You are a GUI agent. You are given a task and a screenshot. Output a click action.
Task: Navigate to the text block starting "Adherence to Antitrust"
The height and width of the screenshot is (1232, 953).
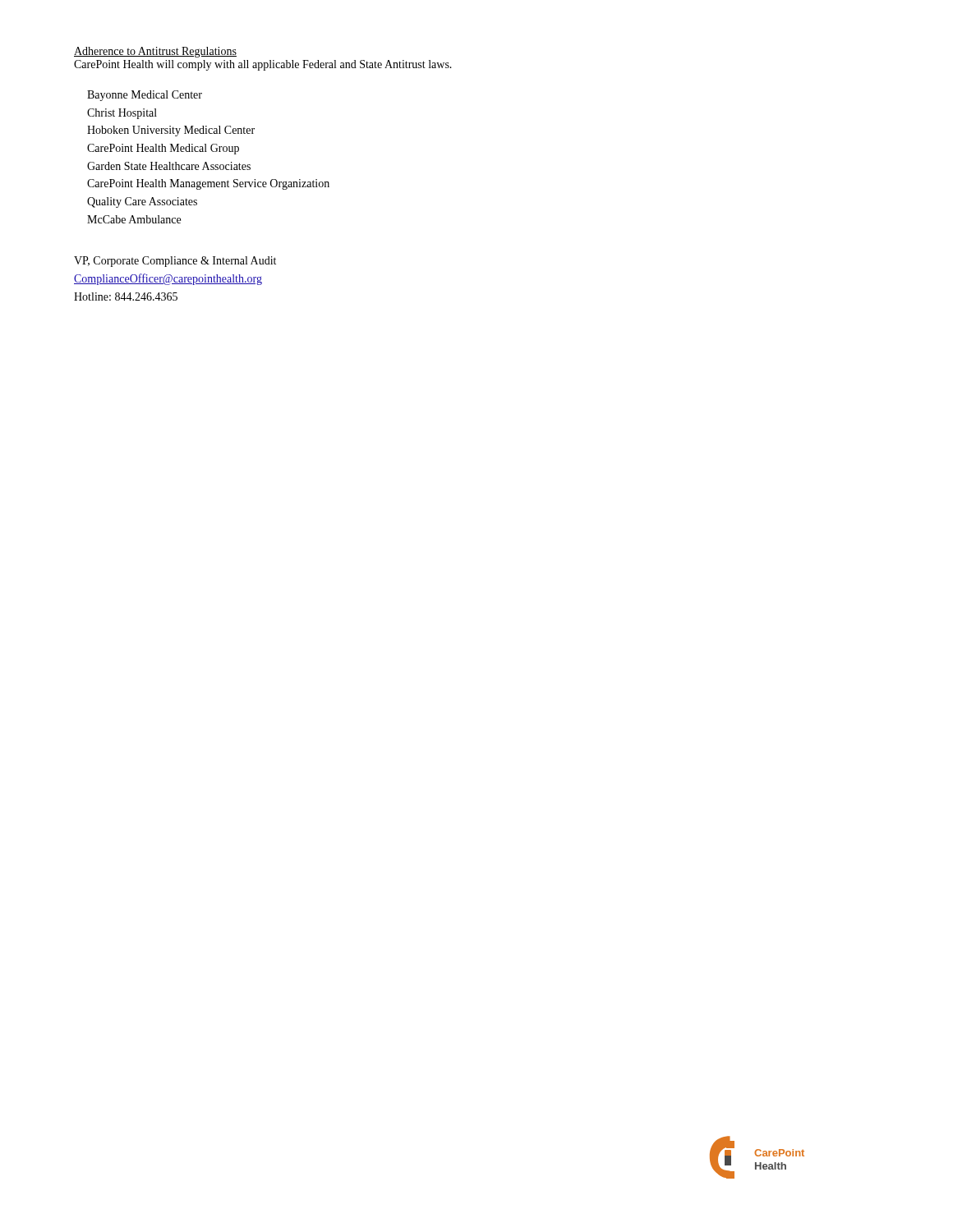click(x=155, y=51)
